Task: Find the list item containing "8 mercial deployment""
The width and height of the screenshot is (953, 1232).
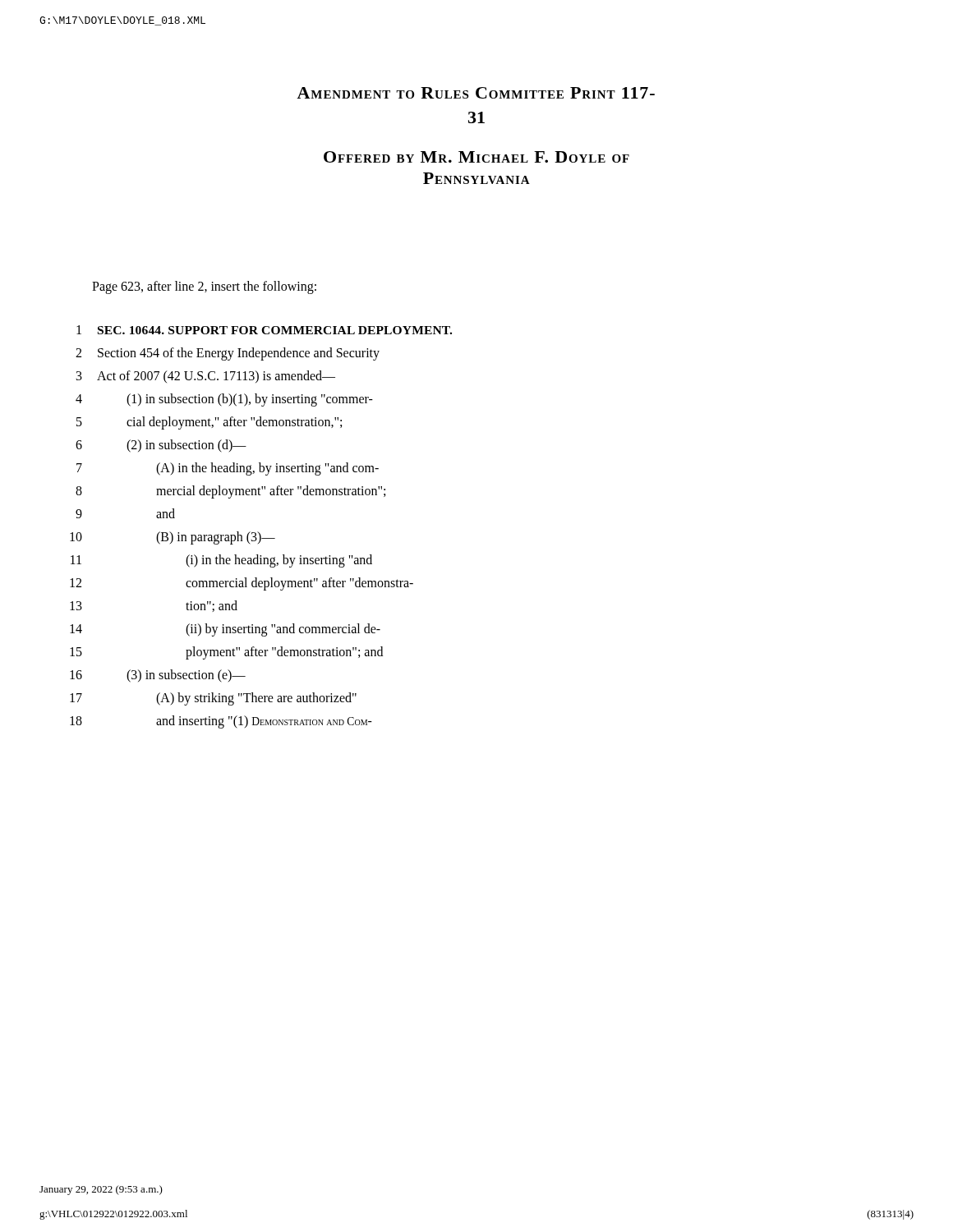Action: (230, 492)
